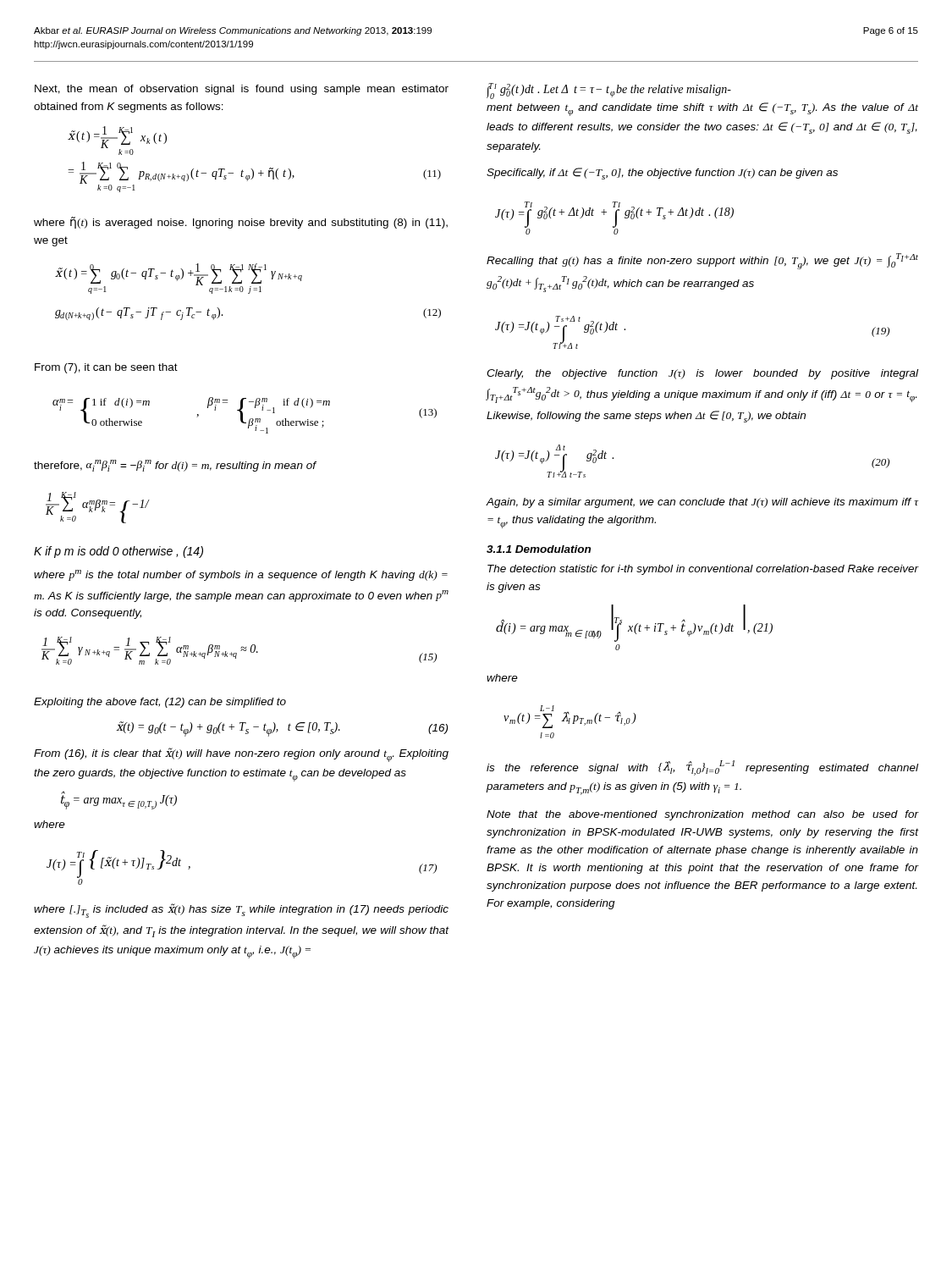Find the text block that says "Clearly, the objective function J(τ)"

(702, 395)
